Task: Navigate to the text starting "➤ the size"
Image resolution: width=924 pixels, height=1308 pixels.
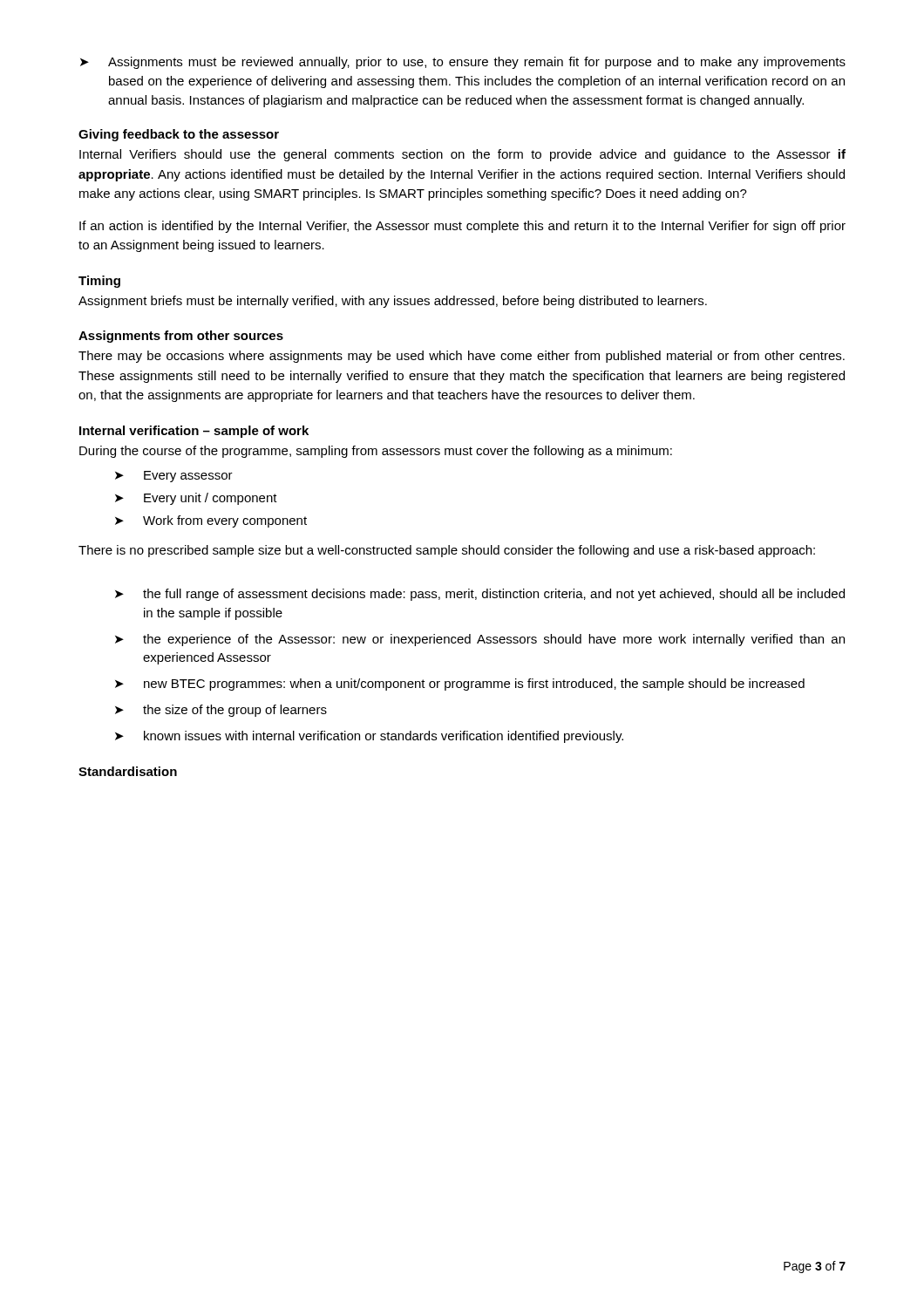Action: [221, 711]
